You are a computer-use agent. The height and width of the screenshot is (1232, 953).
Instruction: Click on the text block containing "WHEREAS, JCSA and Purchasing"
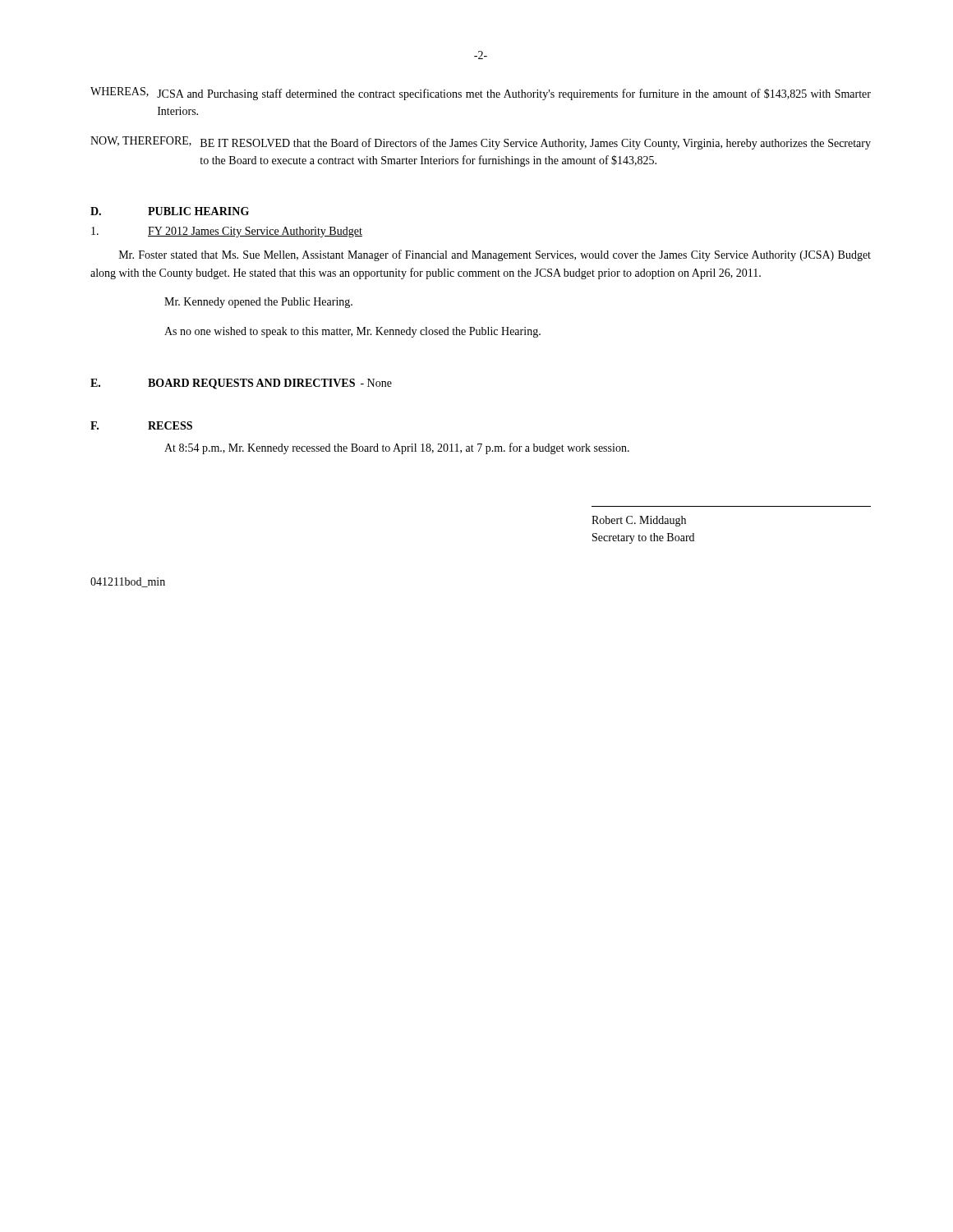point(481,103)
